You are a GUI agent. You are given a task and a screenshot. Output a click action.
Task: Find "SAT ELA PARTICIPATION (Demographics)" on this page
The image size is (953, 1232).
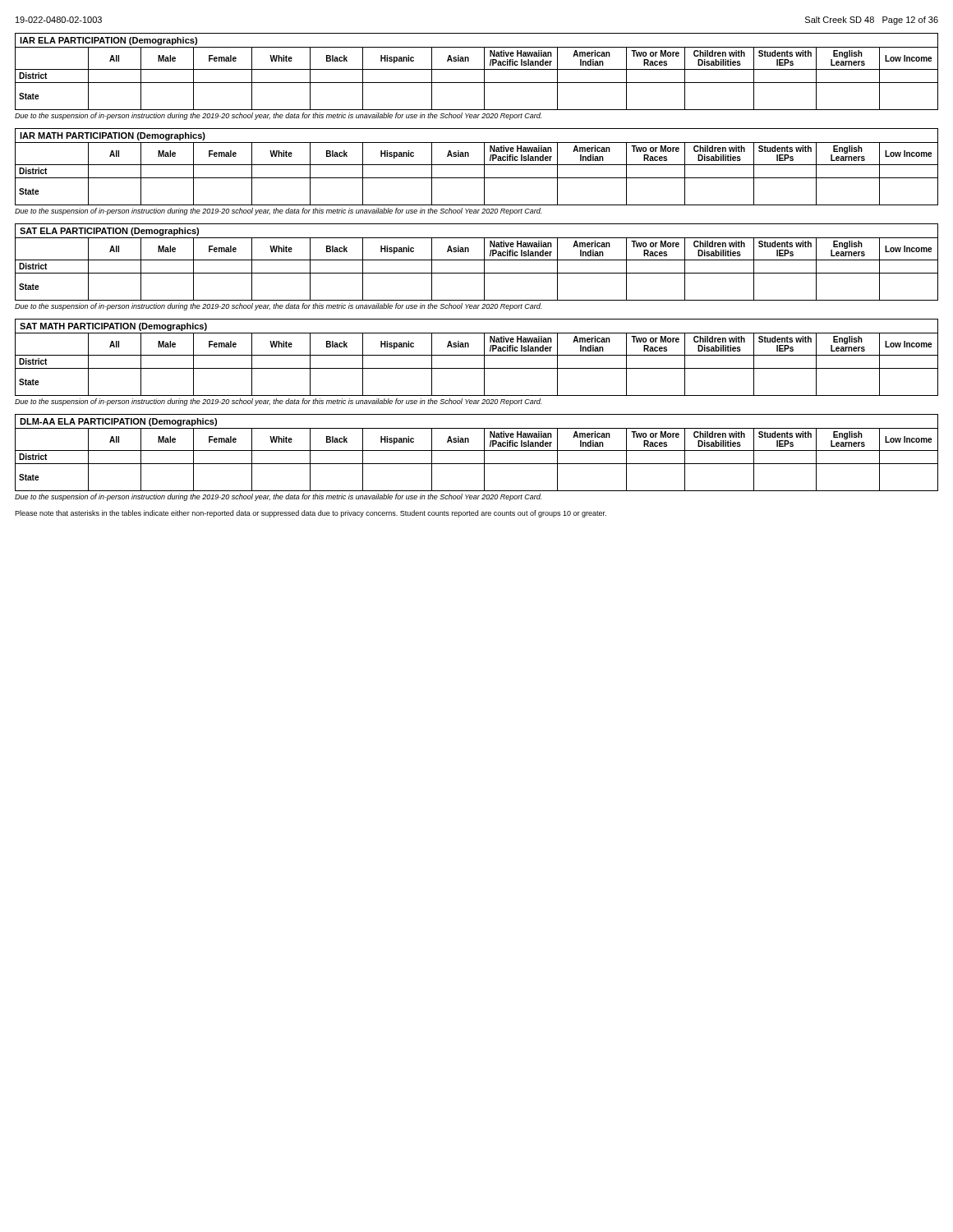[x=110, y=231]
